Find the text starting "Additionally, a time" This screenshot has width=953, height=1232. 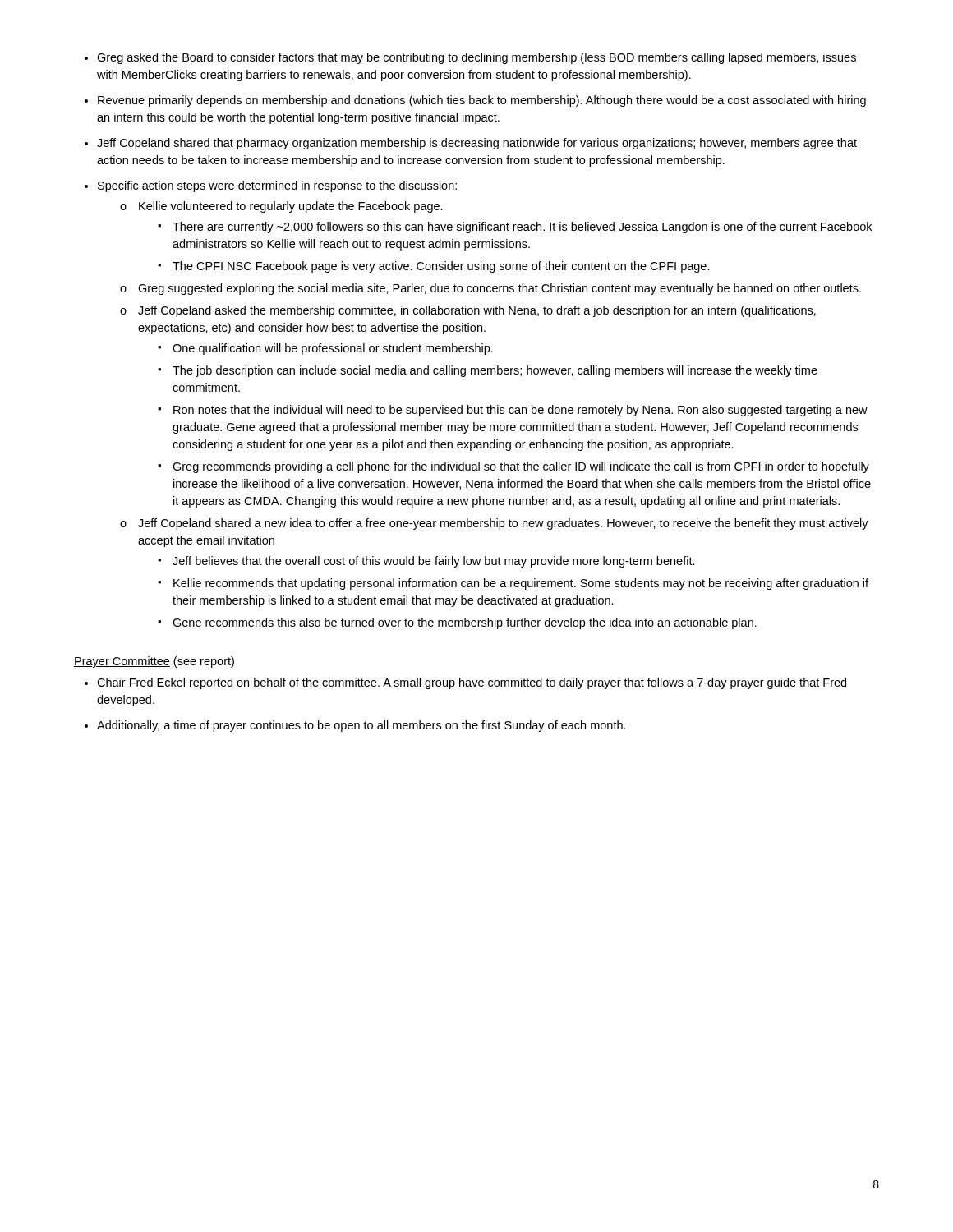362,726
